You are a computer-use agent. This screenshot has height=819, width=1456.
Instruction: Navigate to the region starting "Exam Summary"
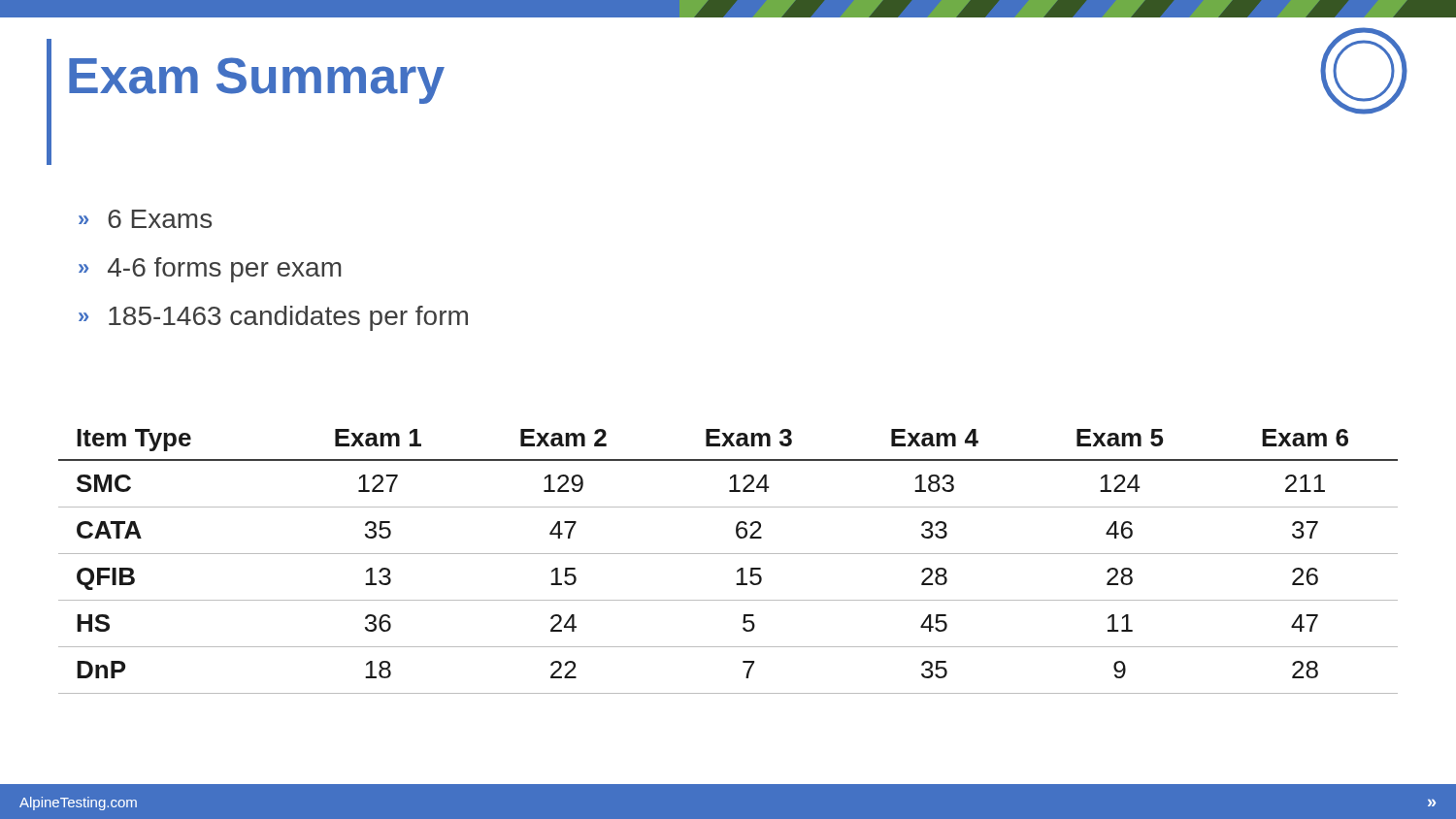255,76
